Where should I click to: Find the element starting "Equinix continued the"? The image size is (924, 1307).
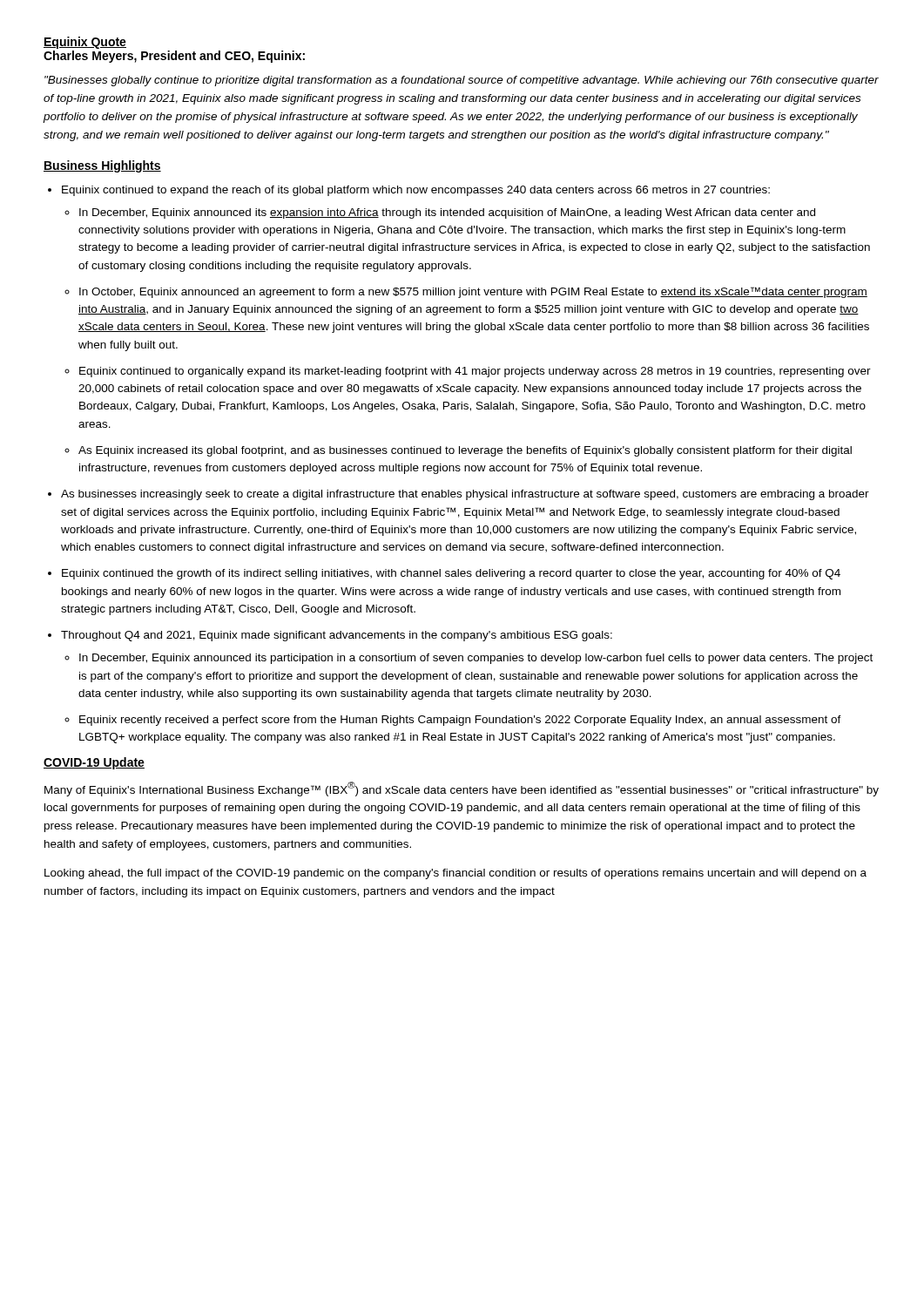(x=451, y=591)
